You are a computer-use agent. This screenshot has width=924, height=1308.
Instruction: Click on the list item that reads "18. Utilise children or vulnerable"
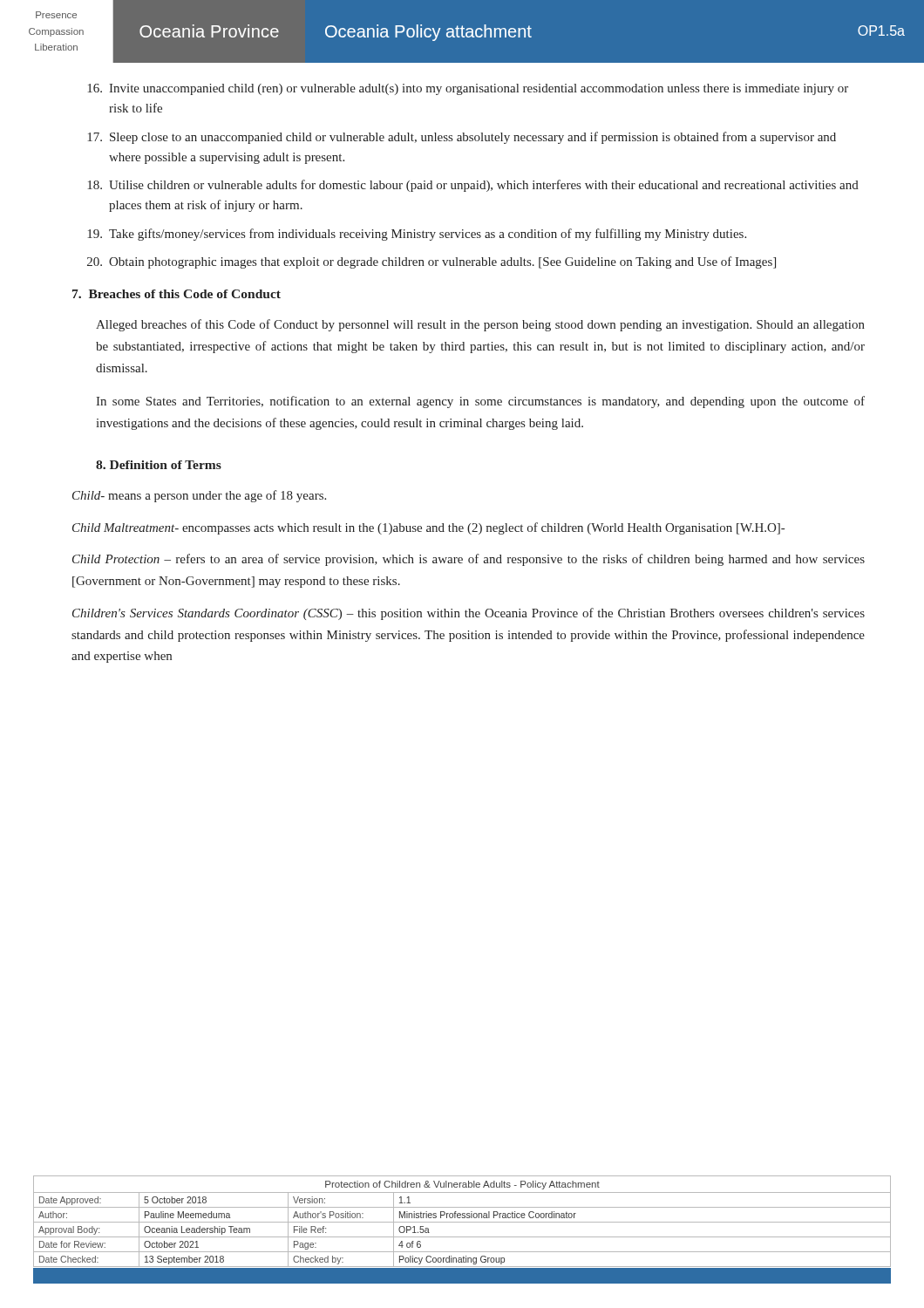(x=468, y=196)
